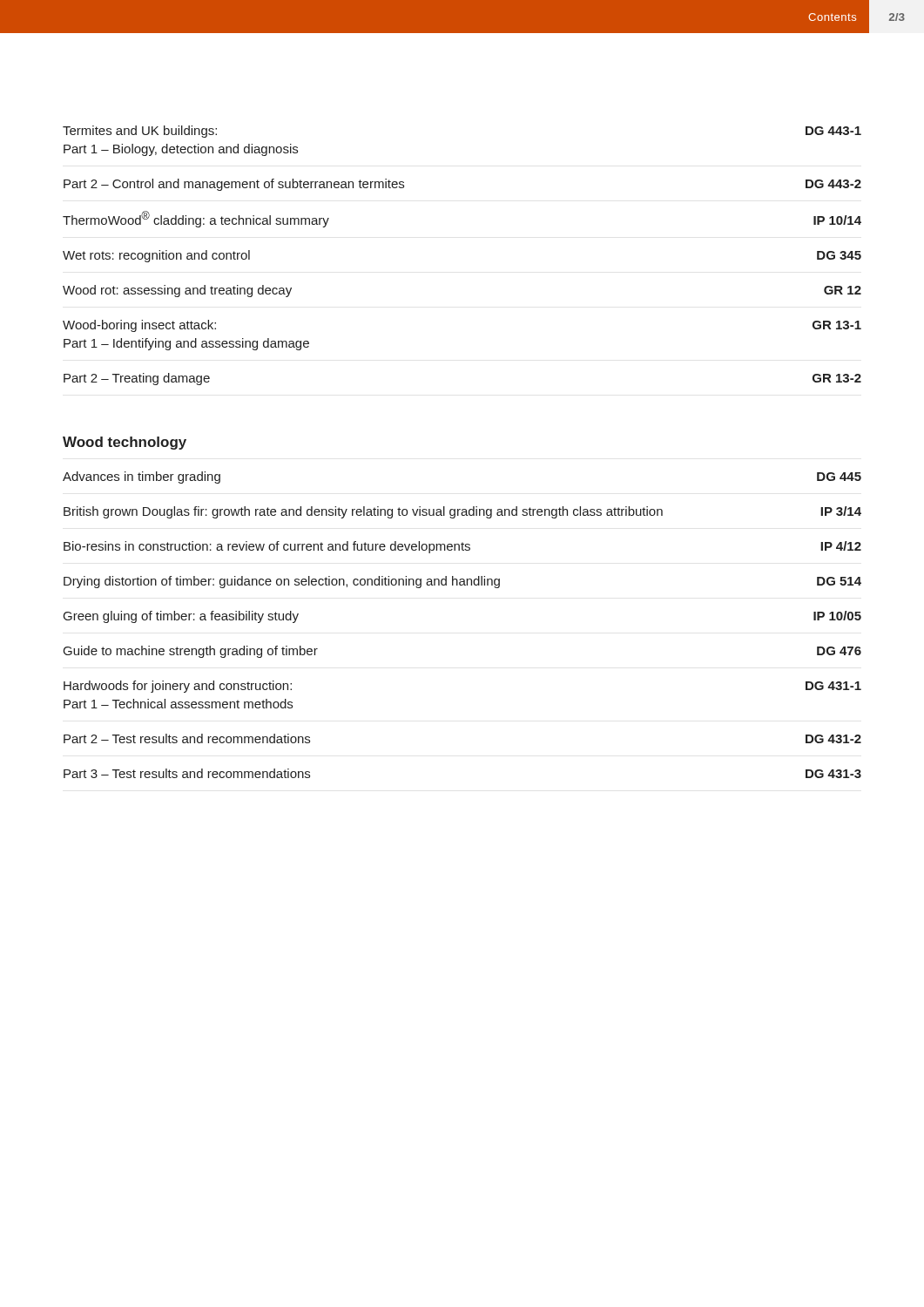924x1307 pixels.
Task: Find the list item containing "Part 2 – Control and management"
Action: [236, 184]
